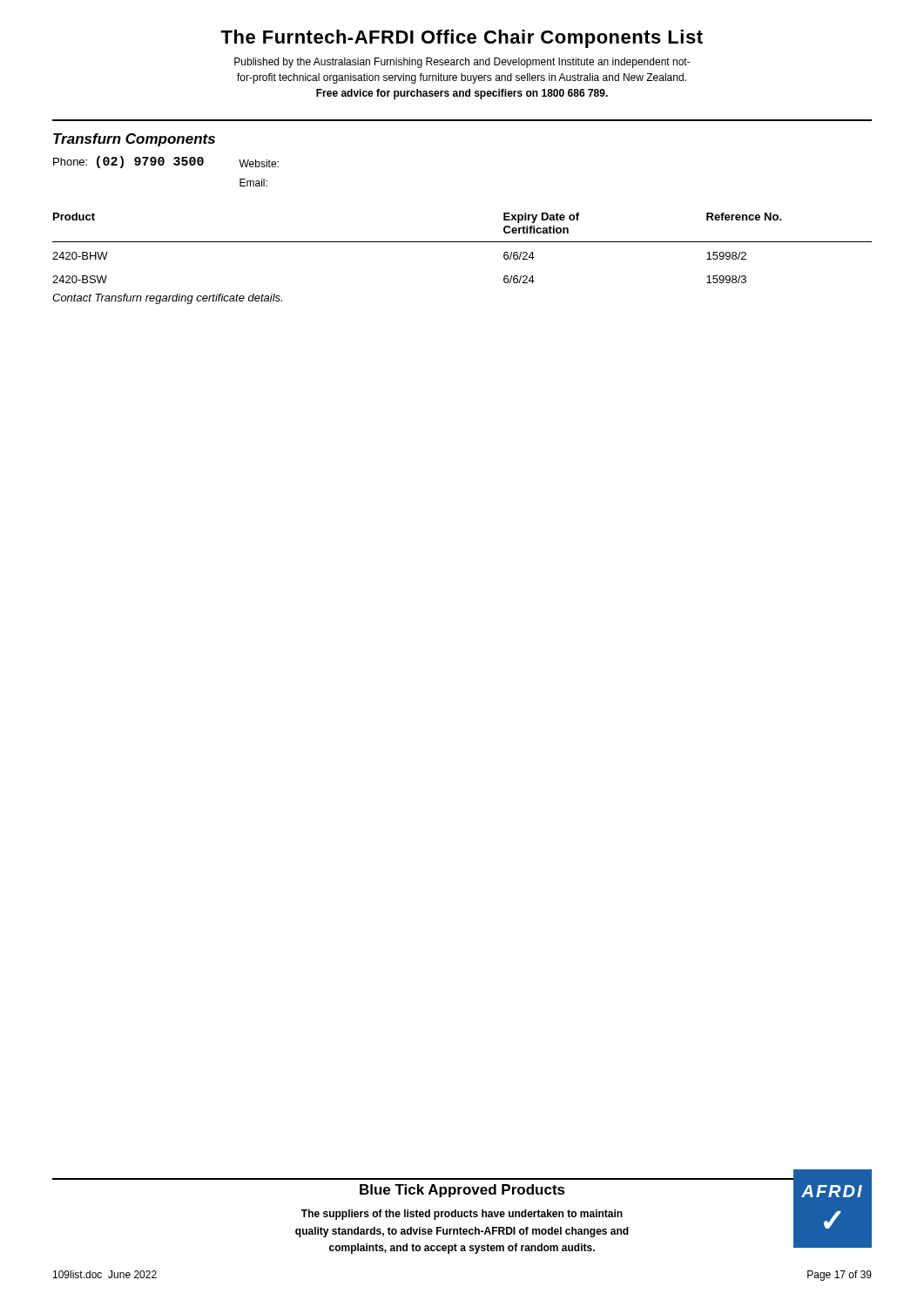Select the region starting "Transfurn Components"
This screenshot has width=924, height=1307.
134,139
